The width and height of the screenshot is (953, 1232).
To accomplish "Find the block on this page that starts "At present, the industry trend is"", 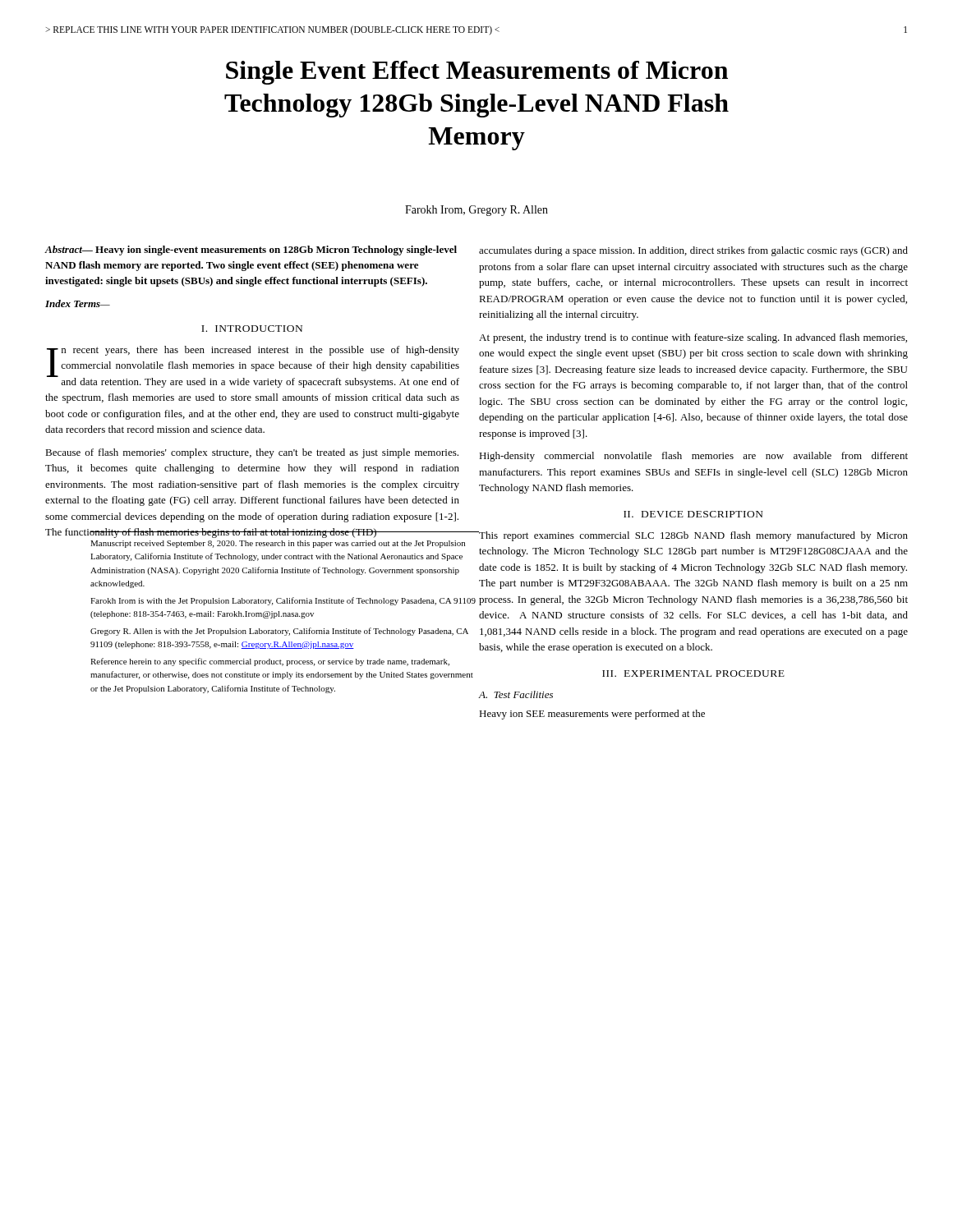I will [x=693, y=385].
